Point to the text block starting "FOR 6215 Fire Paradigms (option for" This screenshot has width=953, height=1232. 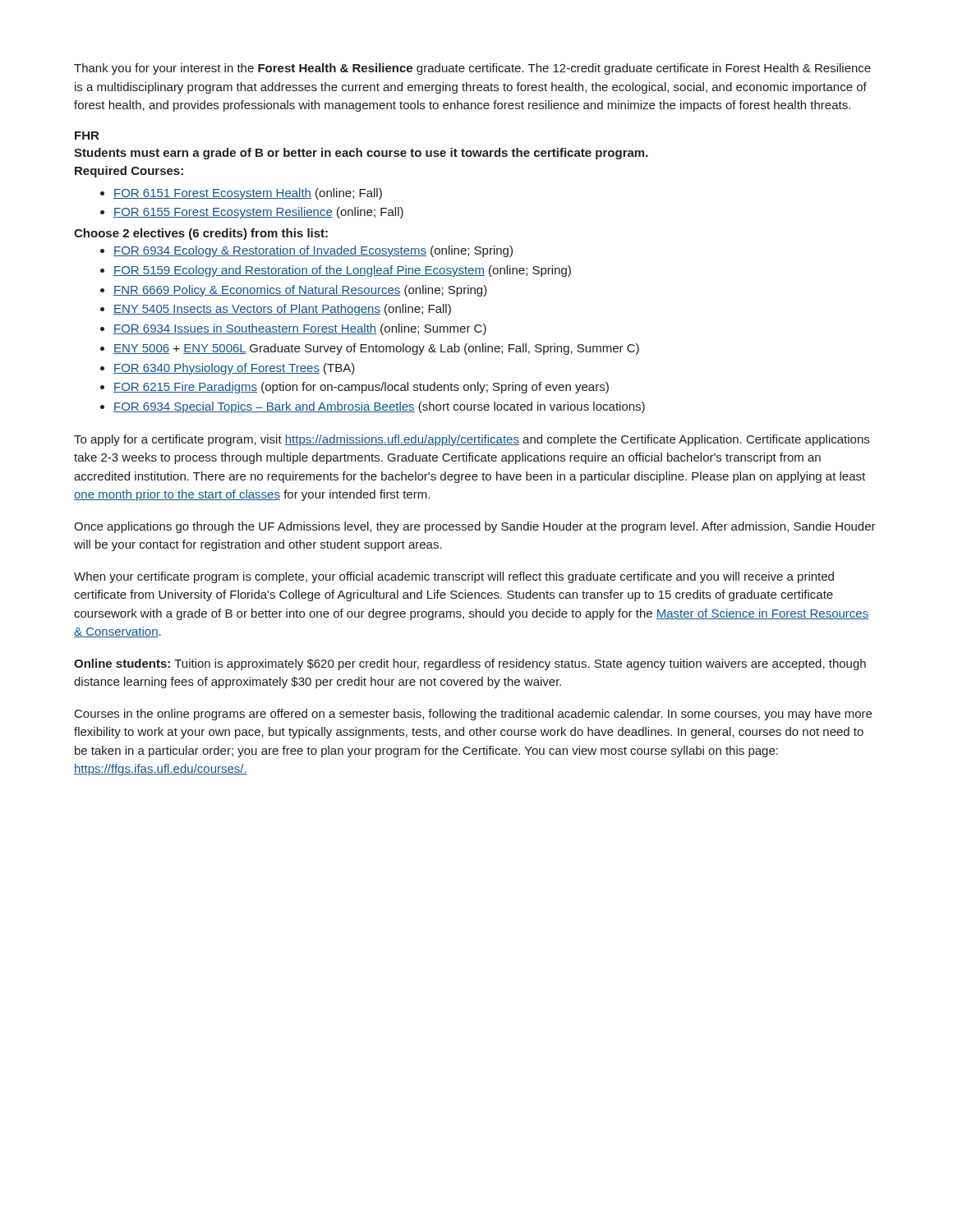[361, 387]
